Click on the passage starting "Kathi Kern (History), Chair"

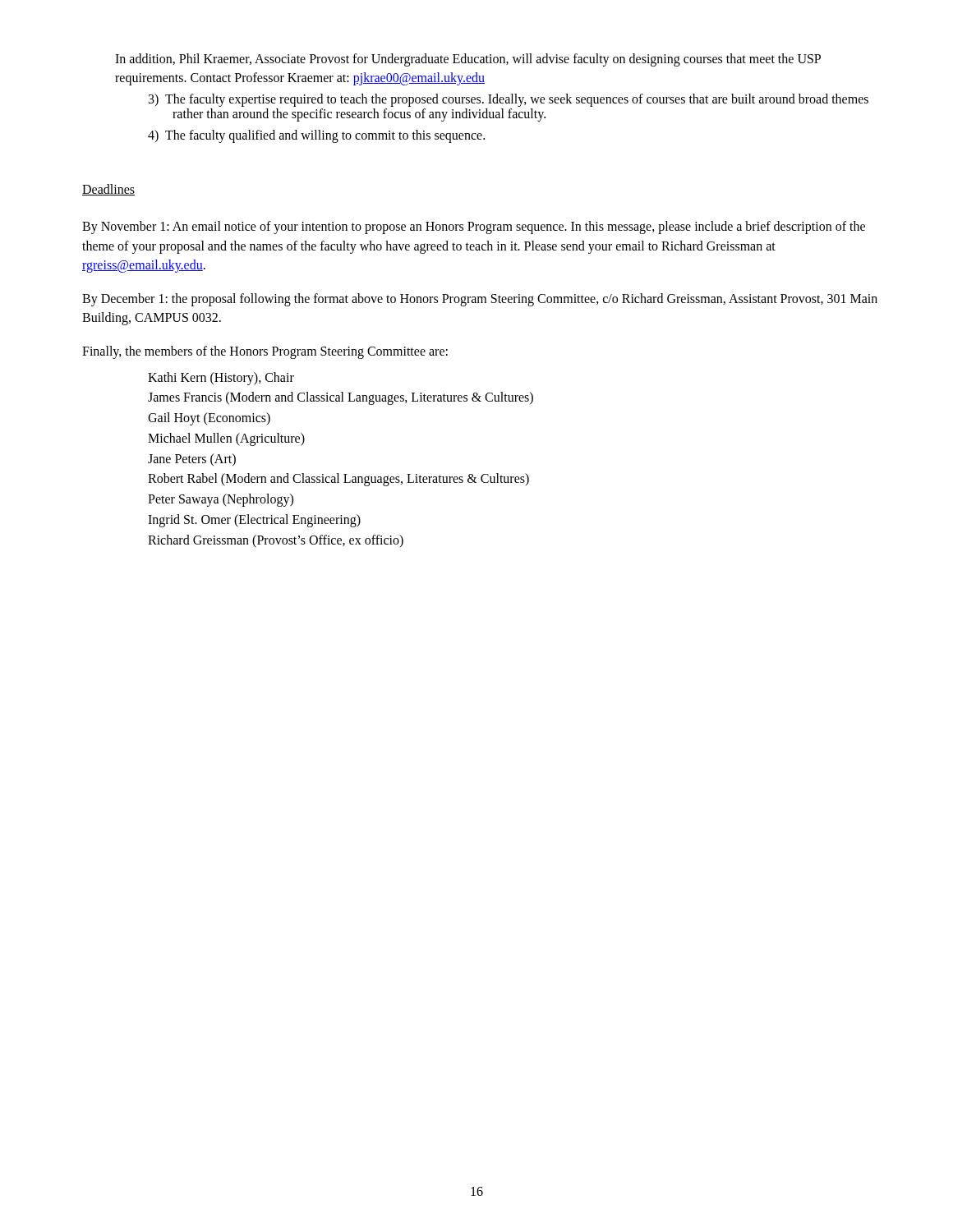(x=221, y=377)
